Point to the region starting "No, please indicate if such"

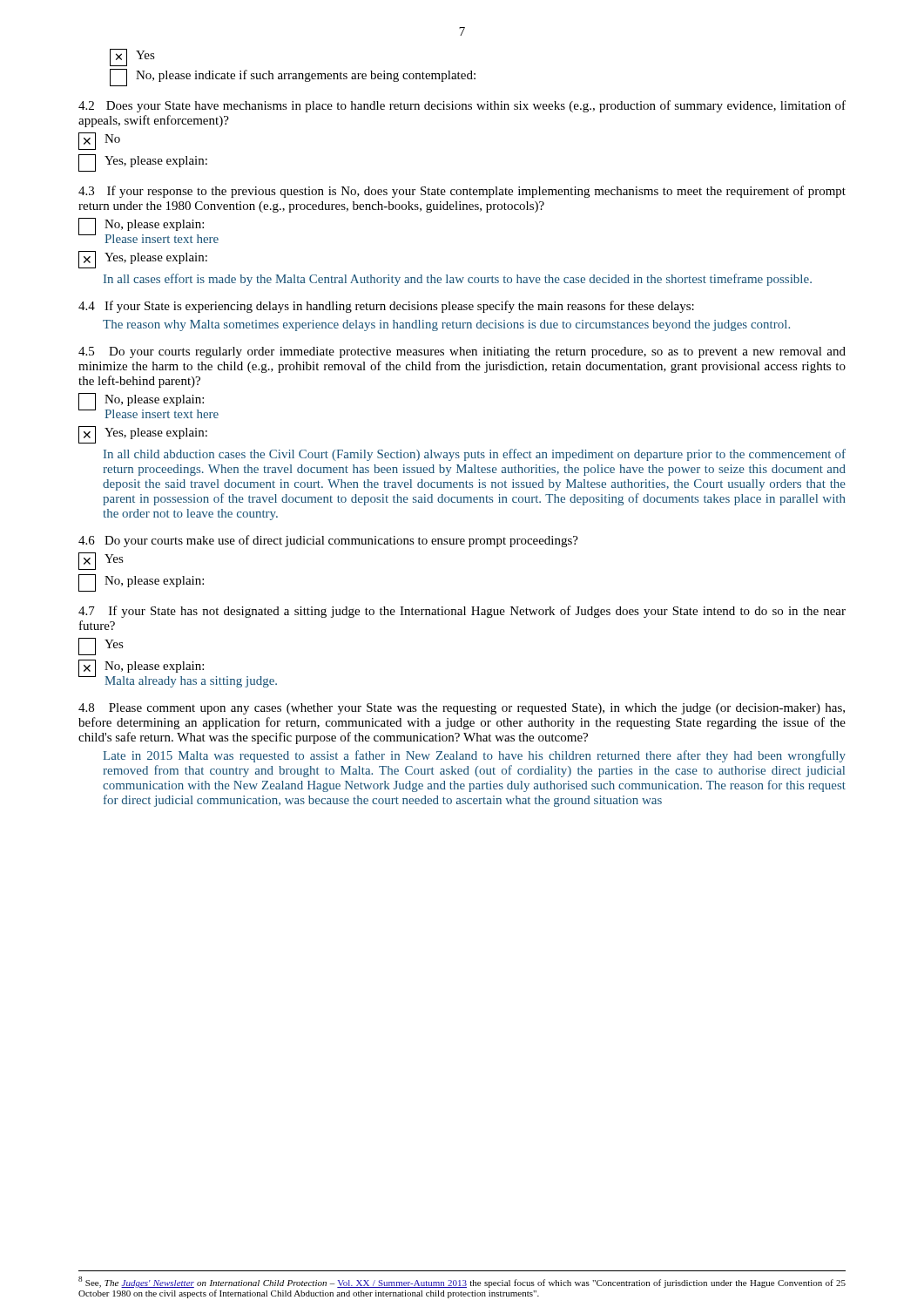pos(293,77)
